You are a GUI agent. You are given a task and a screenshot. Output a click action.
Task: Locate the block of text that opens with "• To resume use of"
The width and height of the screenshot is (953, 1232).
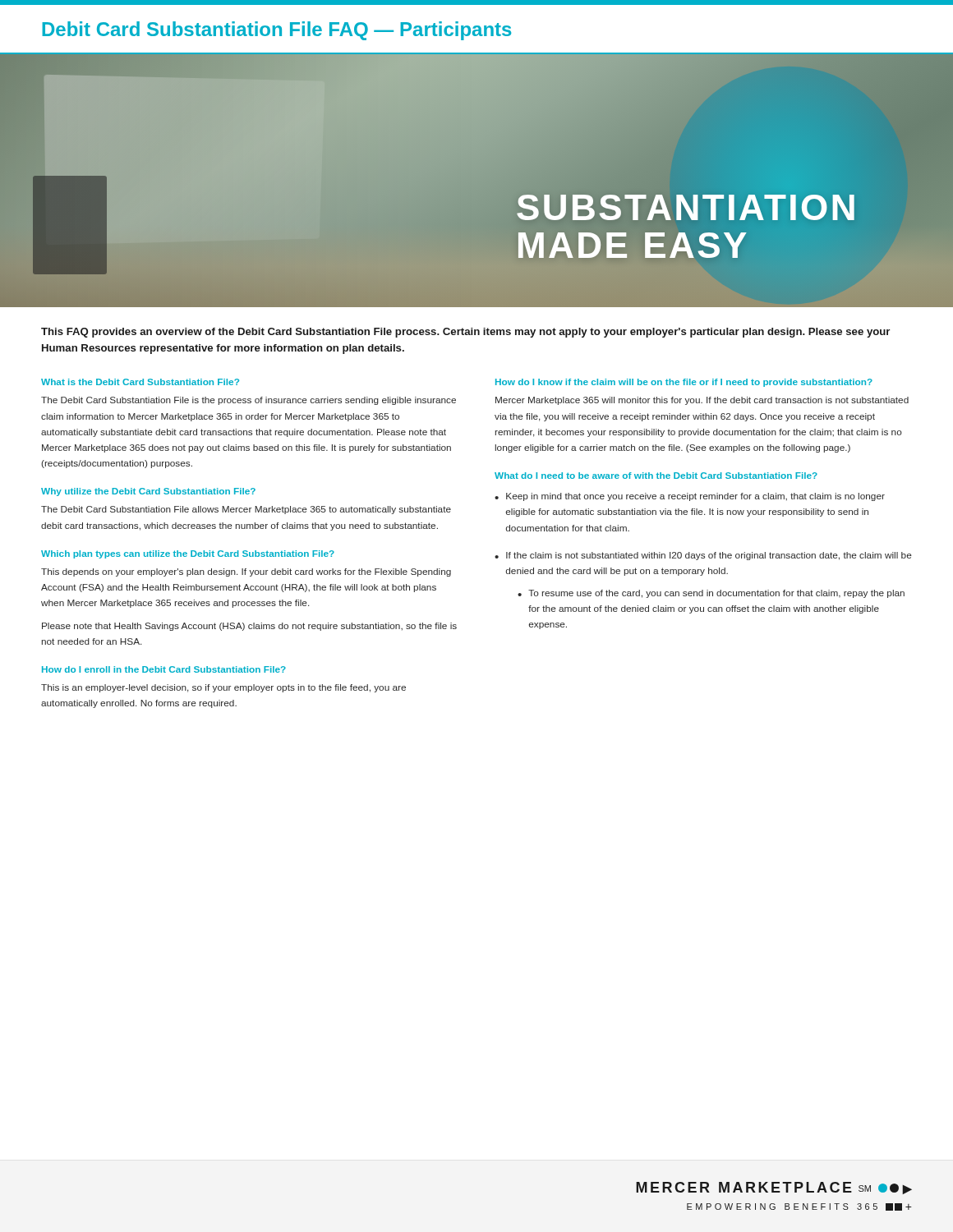click(715, 609)
